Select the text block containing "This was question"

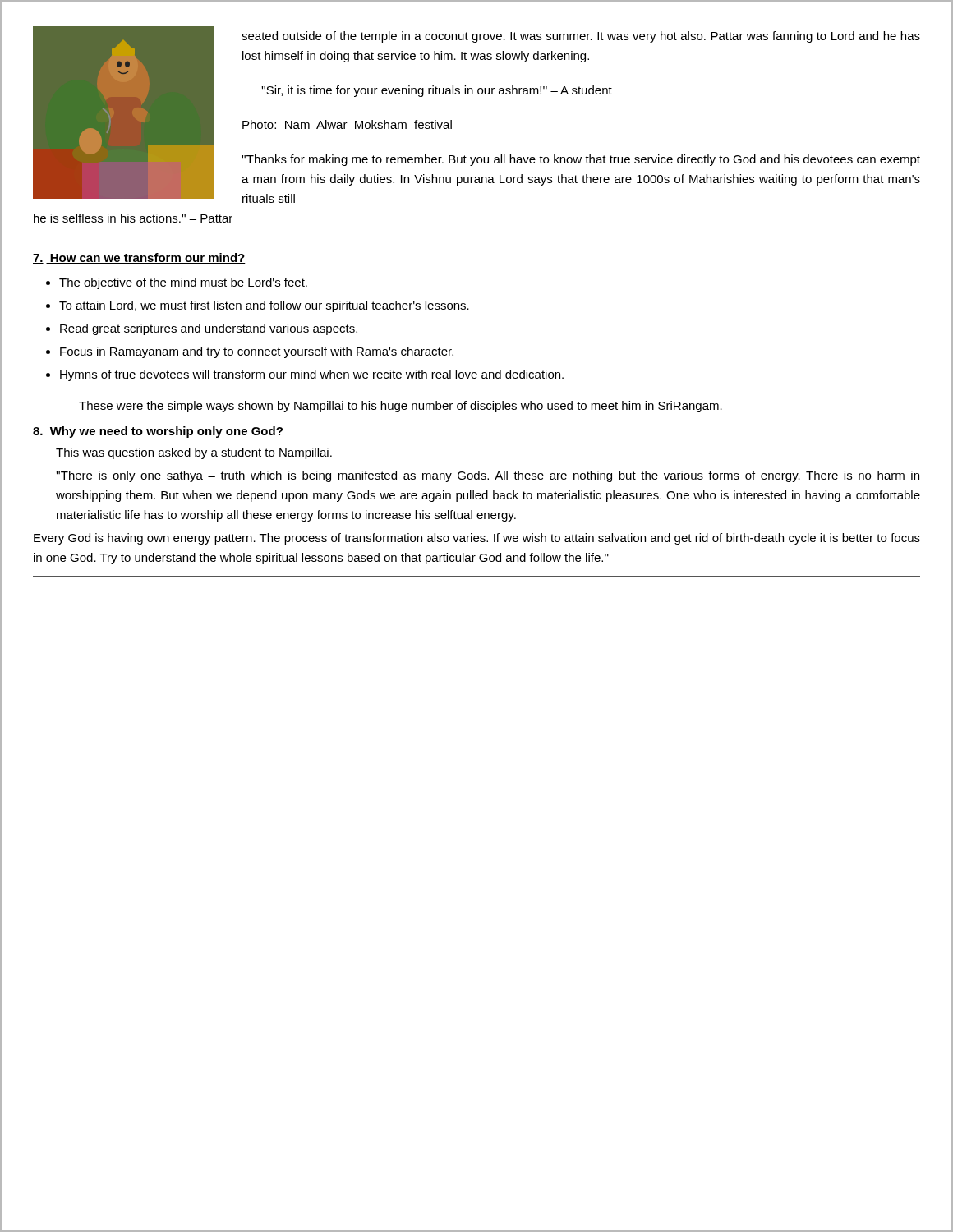pos(194,452)
